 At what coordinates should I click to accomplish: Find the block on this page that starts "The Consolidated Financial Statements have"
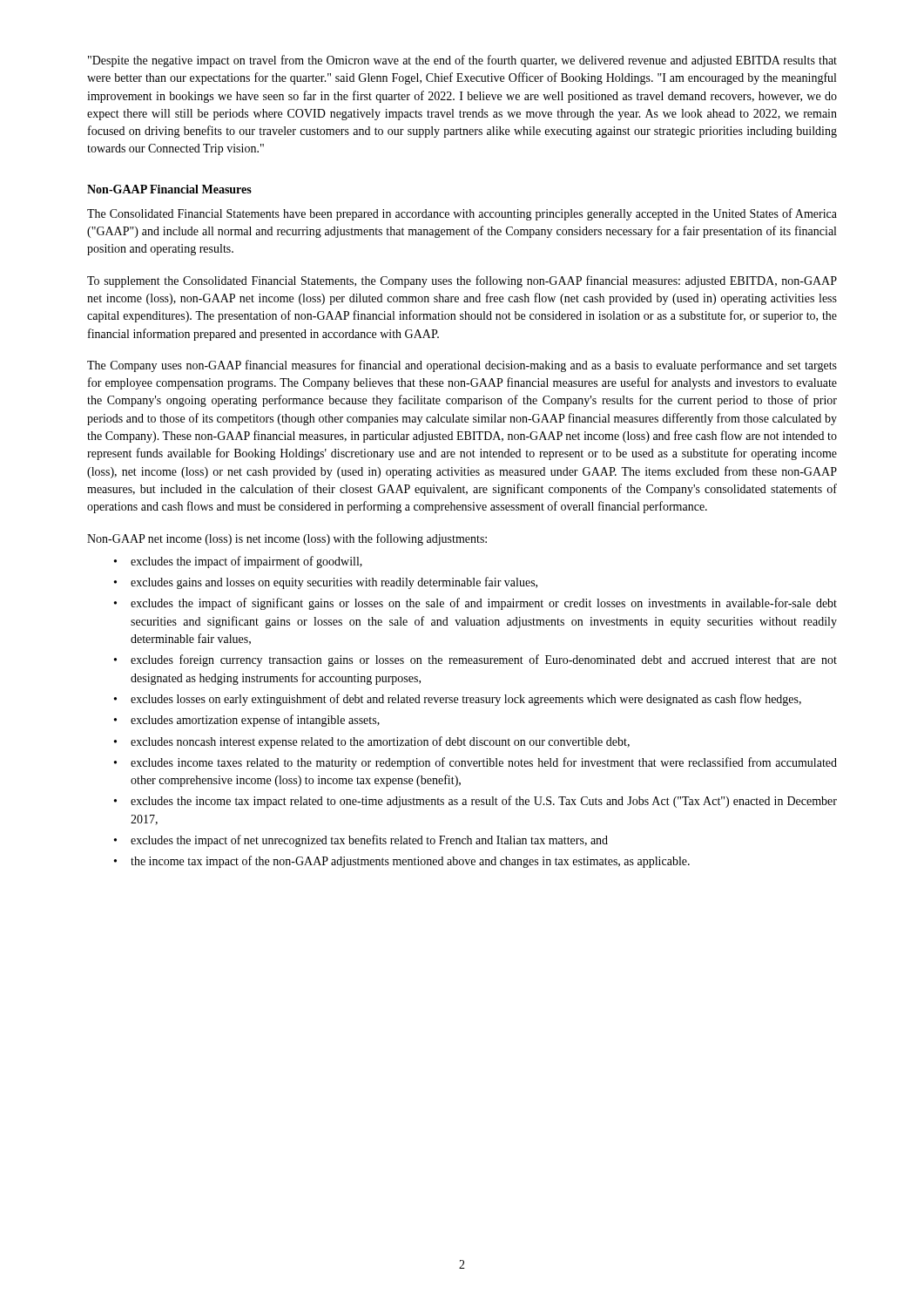[x=462, y=231]
